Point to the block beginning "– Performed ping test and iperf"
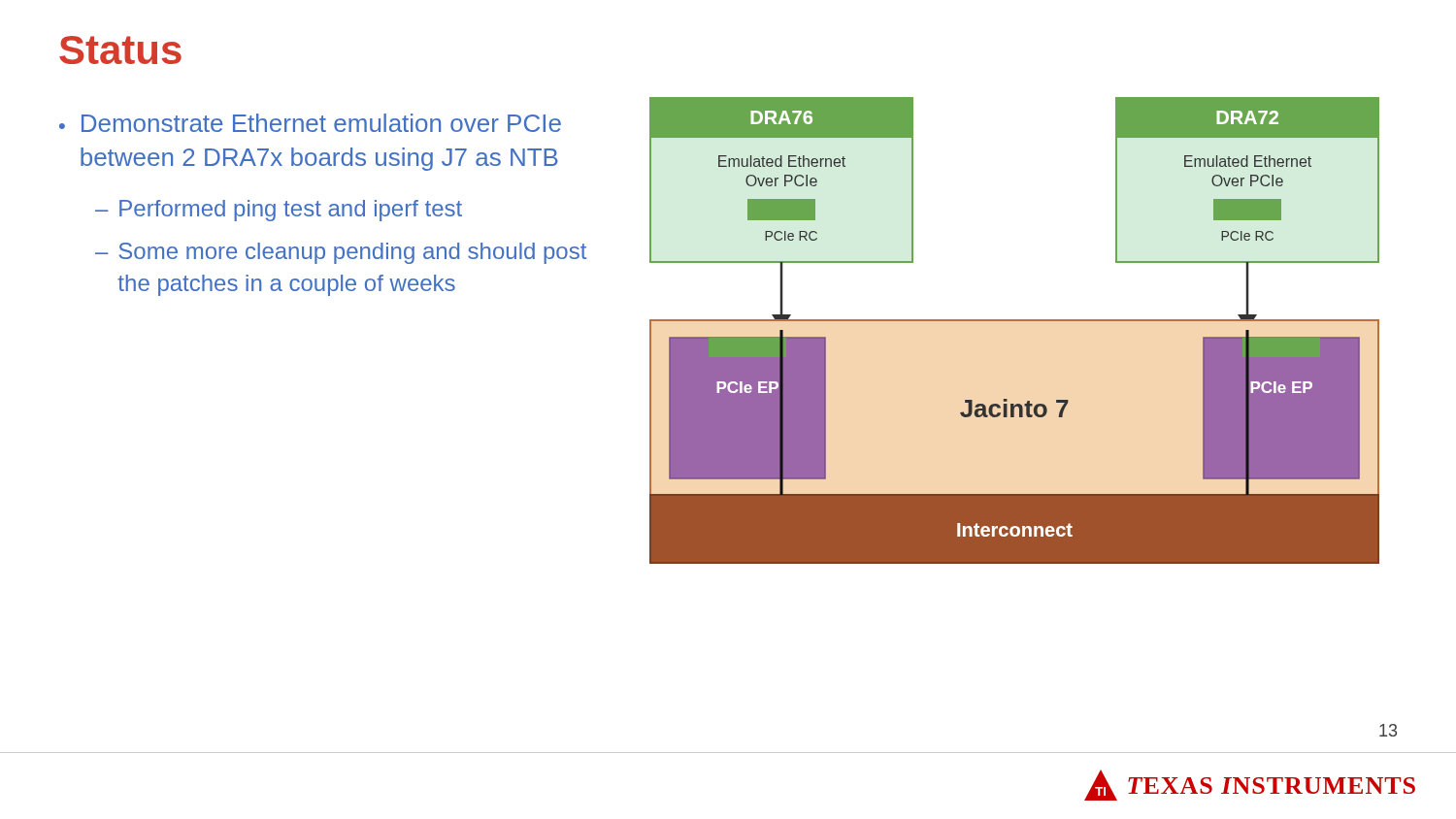The image size is (1456, 819). click(279, 209)
